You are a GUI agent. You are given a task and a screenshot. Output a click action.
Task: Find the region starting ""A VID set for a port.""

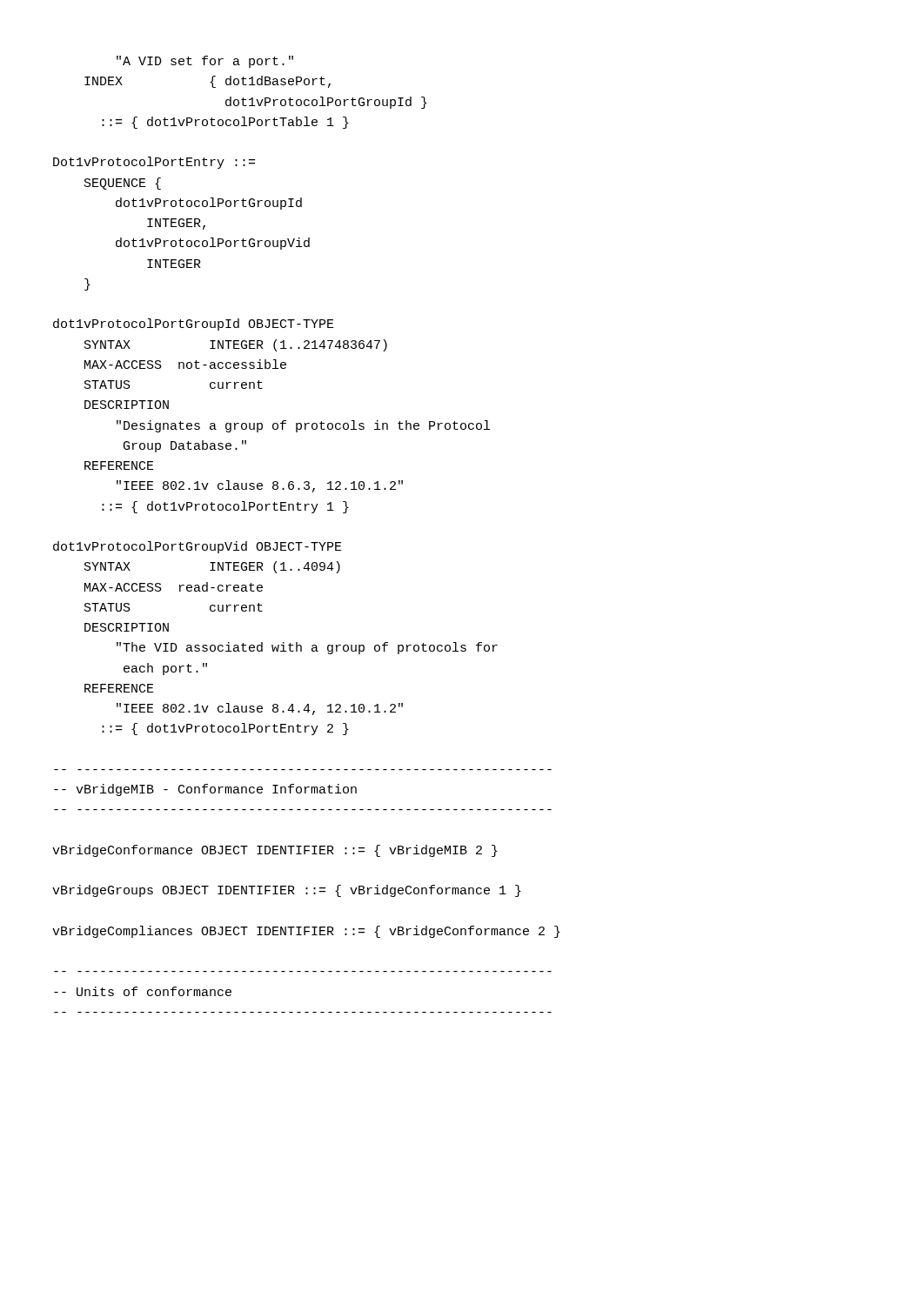click(205, 62)
